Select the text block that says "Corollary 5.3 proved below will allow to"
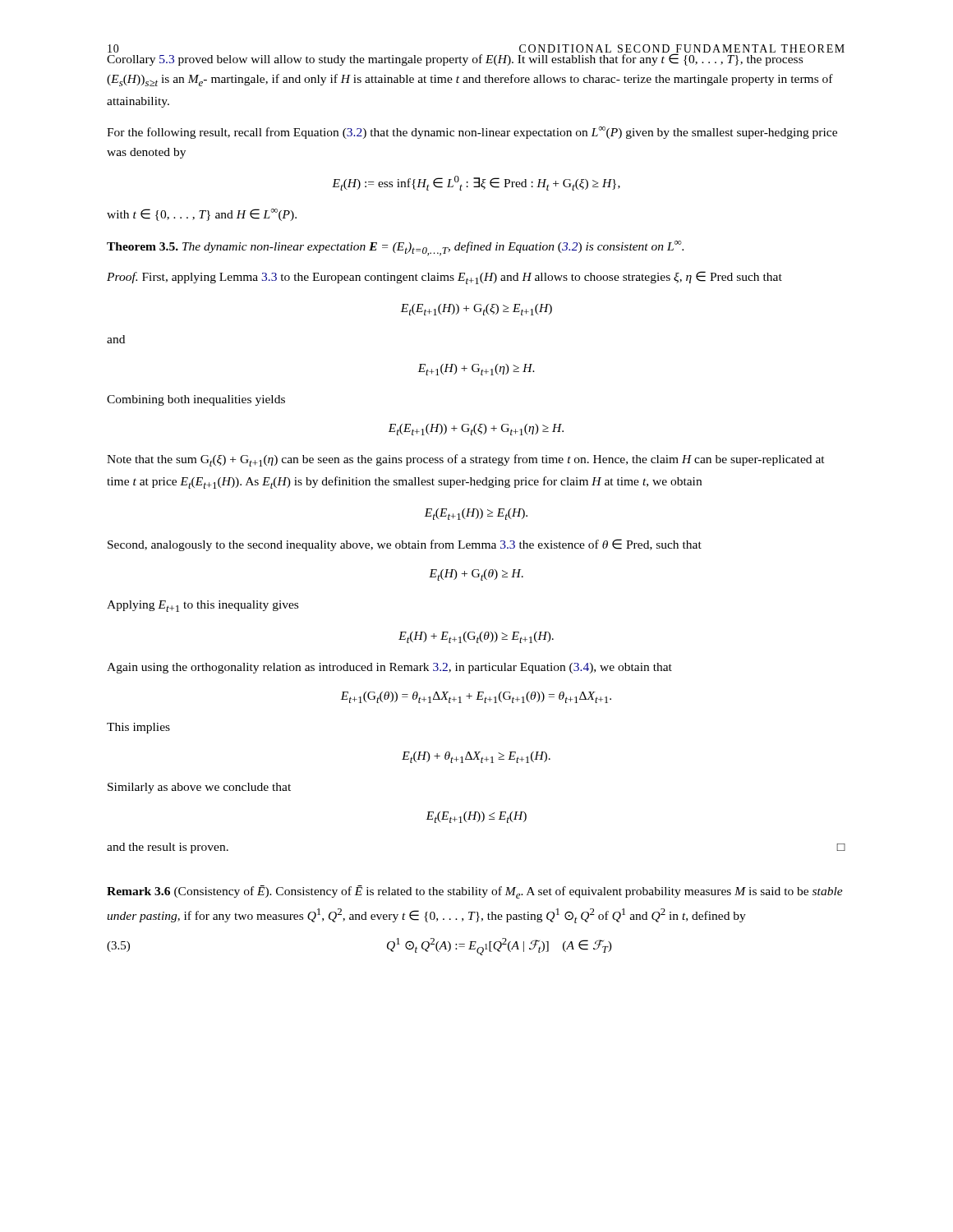Viewport: 953px width, 1232px height. (470, 80)
